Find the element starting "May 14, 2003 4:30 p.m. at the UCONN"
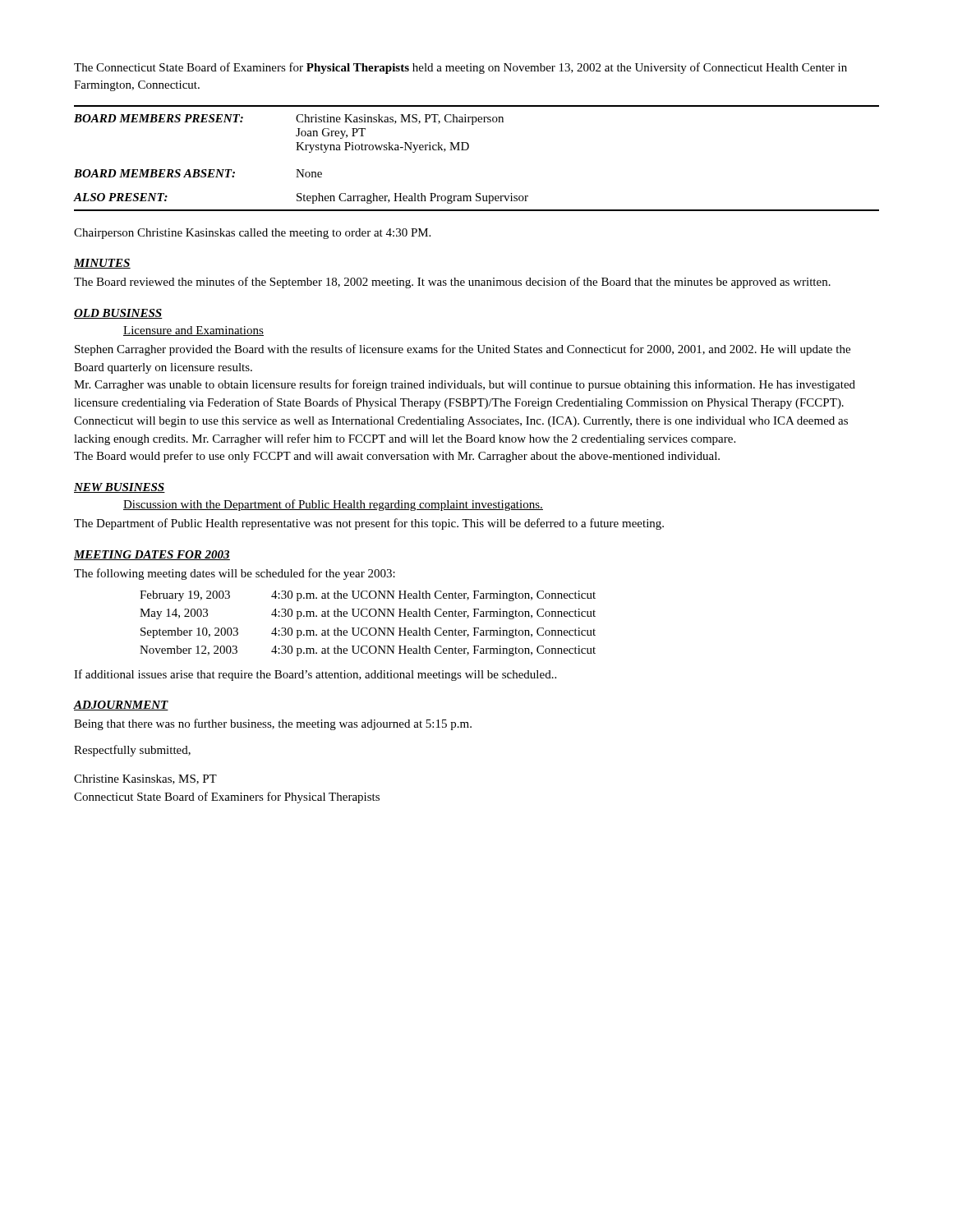 click(x=509, y=613)
